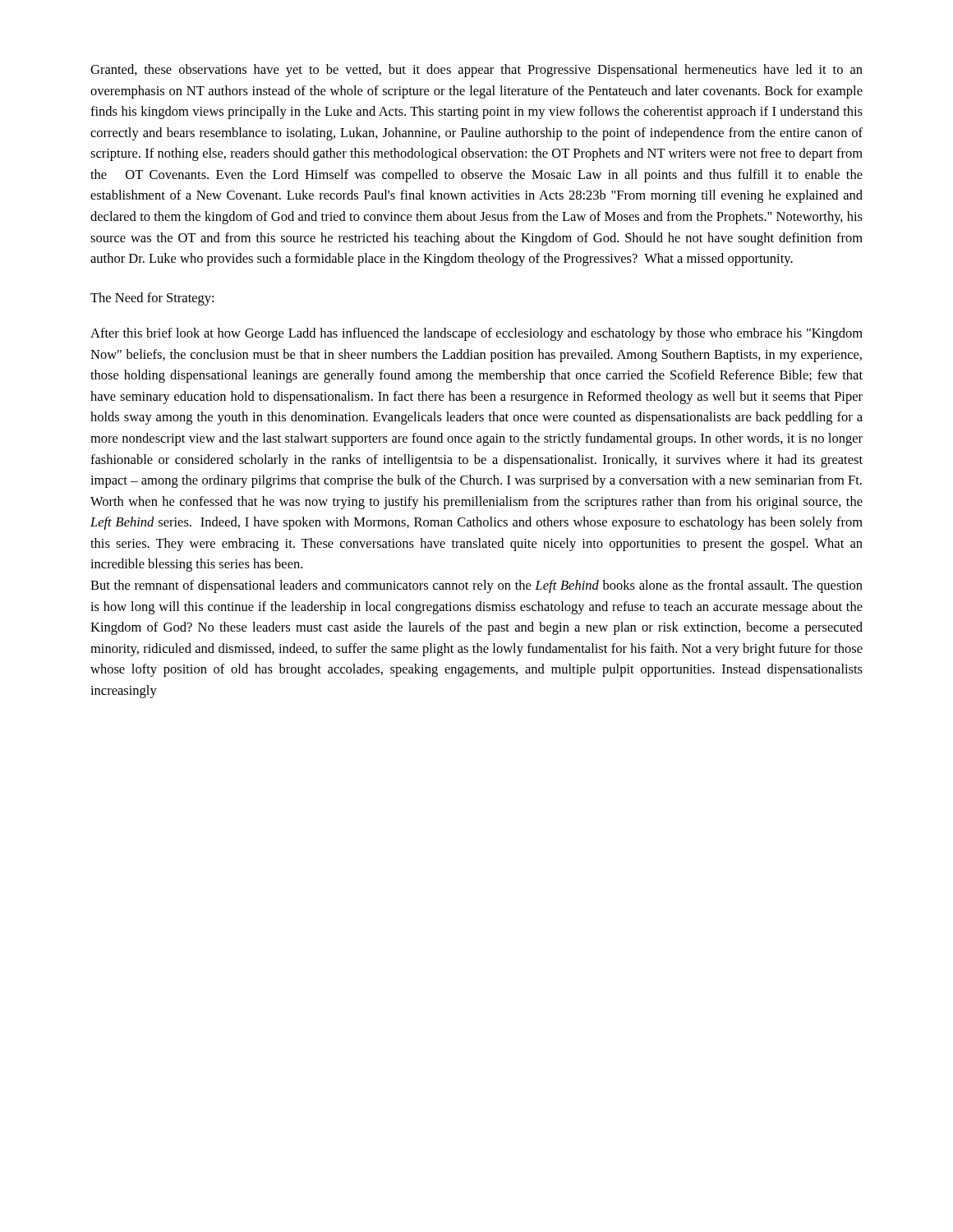Click the passage that begins "Granted, these observations have yet to be"
Screen dimensions: 1232x953
pyautogui.click(x=476, y=164)
